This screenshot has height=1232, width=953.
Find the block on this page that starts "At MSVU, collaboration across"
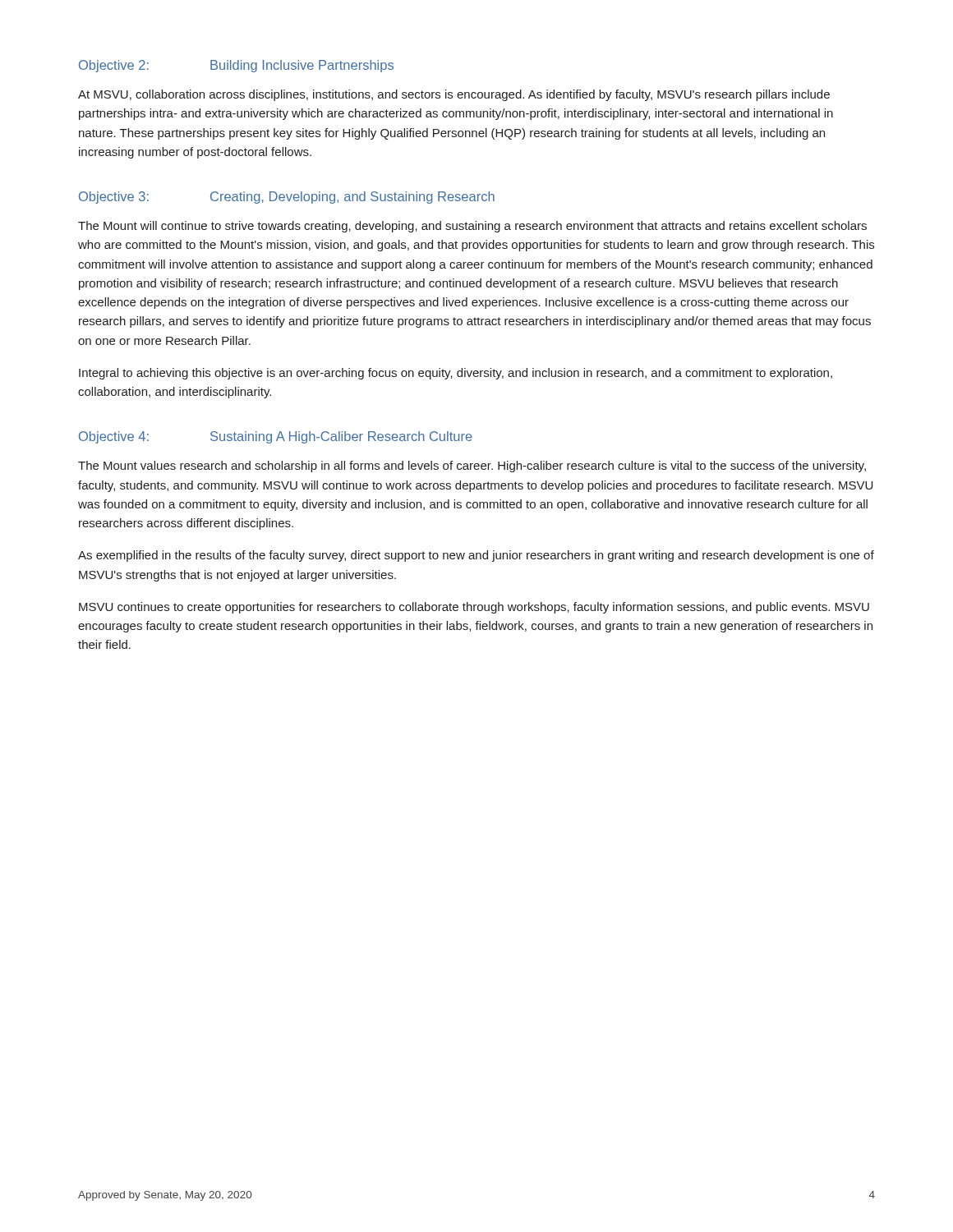coord(456,123)
